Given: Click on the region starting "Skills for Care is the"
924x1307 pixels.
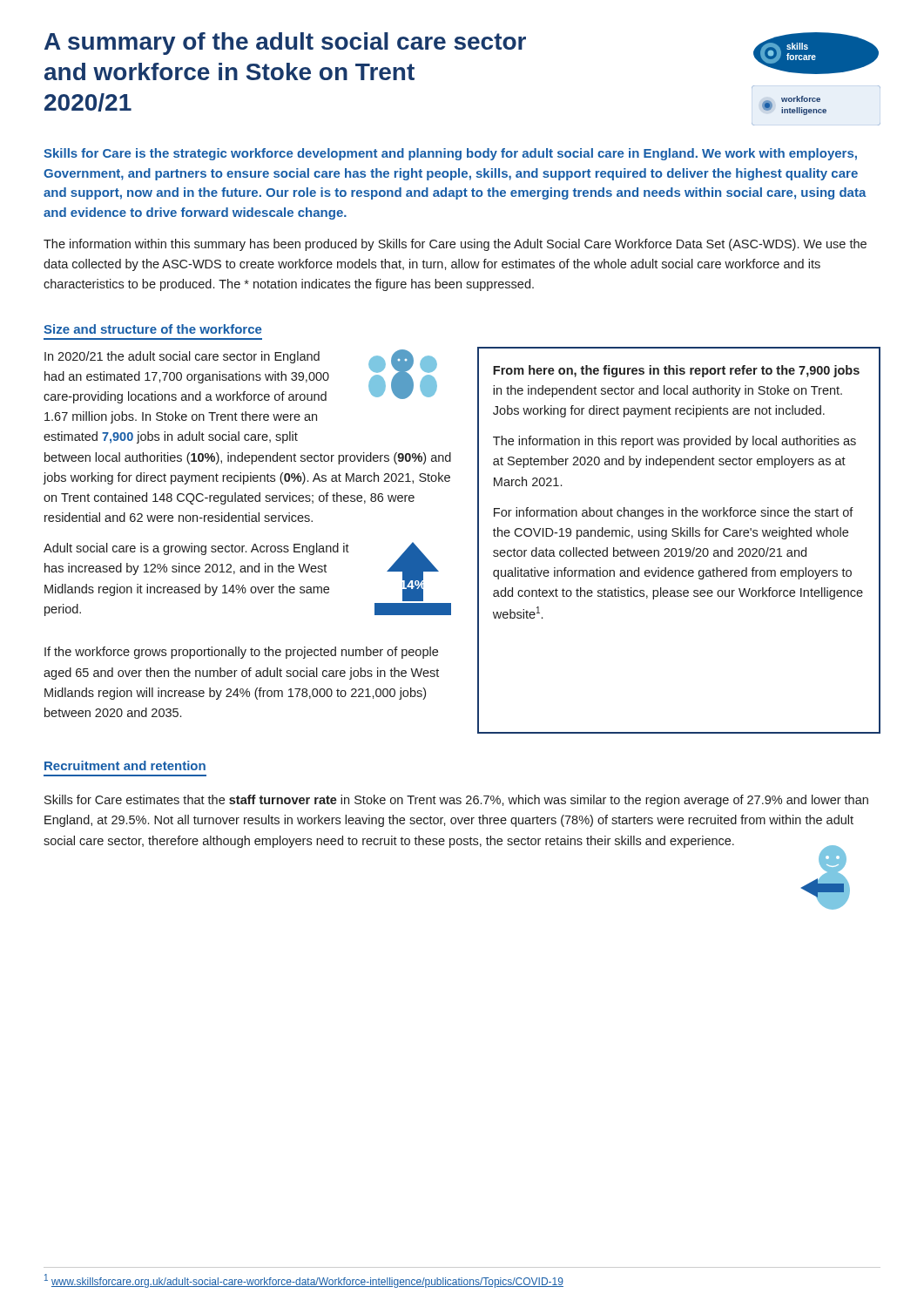Looking at the screenshot, I should 455,182.
